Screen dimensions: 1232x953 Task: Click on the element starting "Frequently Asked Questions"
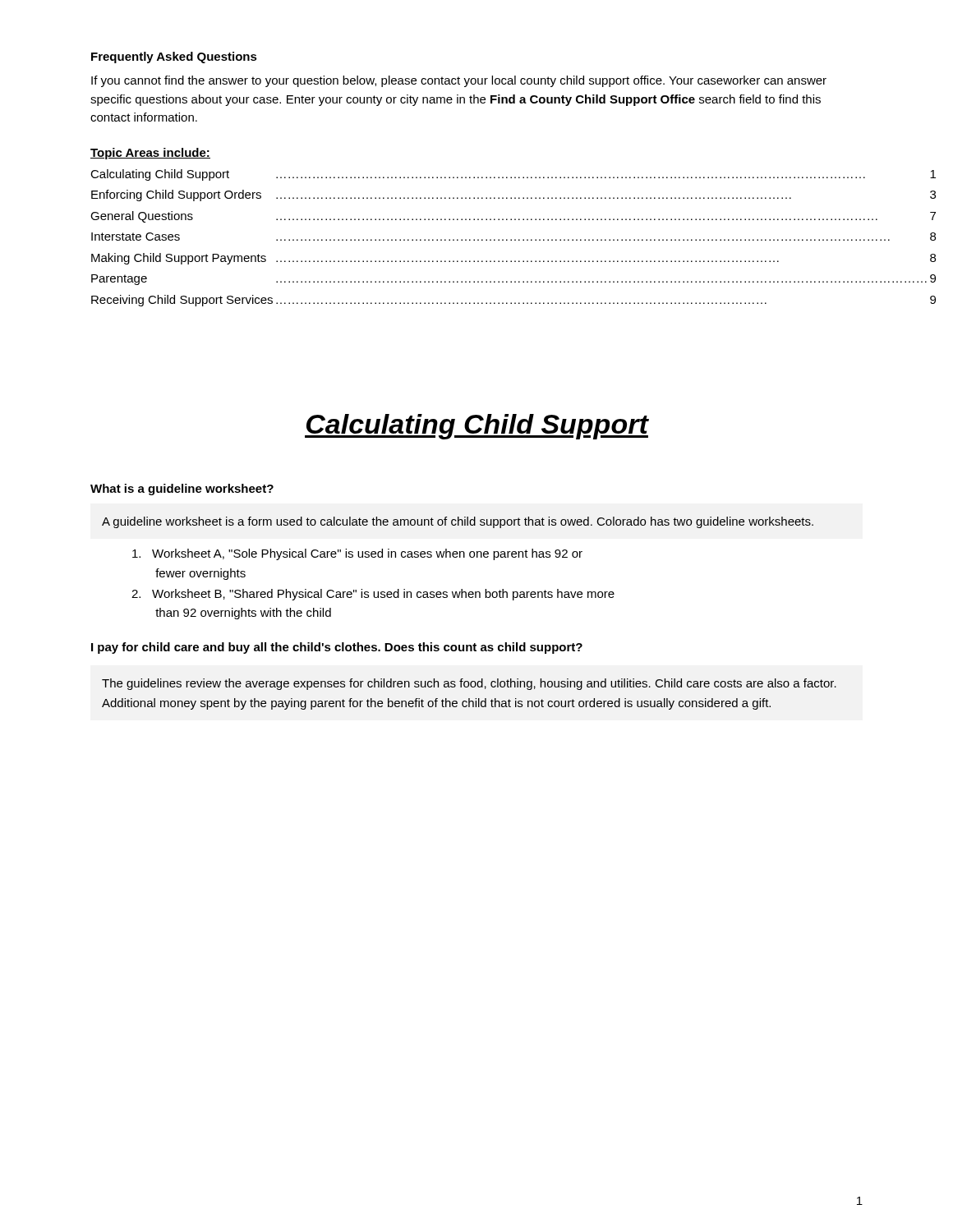pyautogui.click(x=174, y=56)
